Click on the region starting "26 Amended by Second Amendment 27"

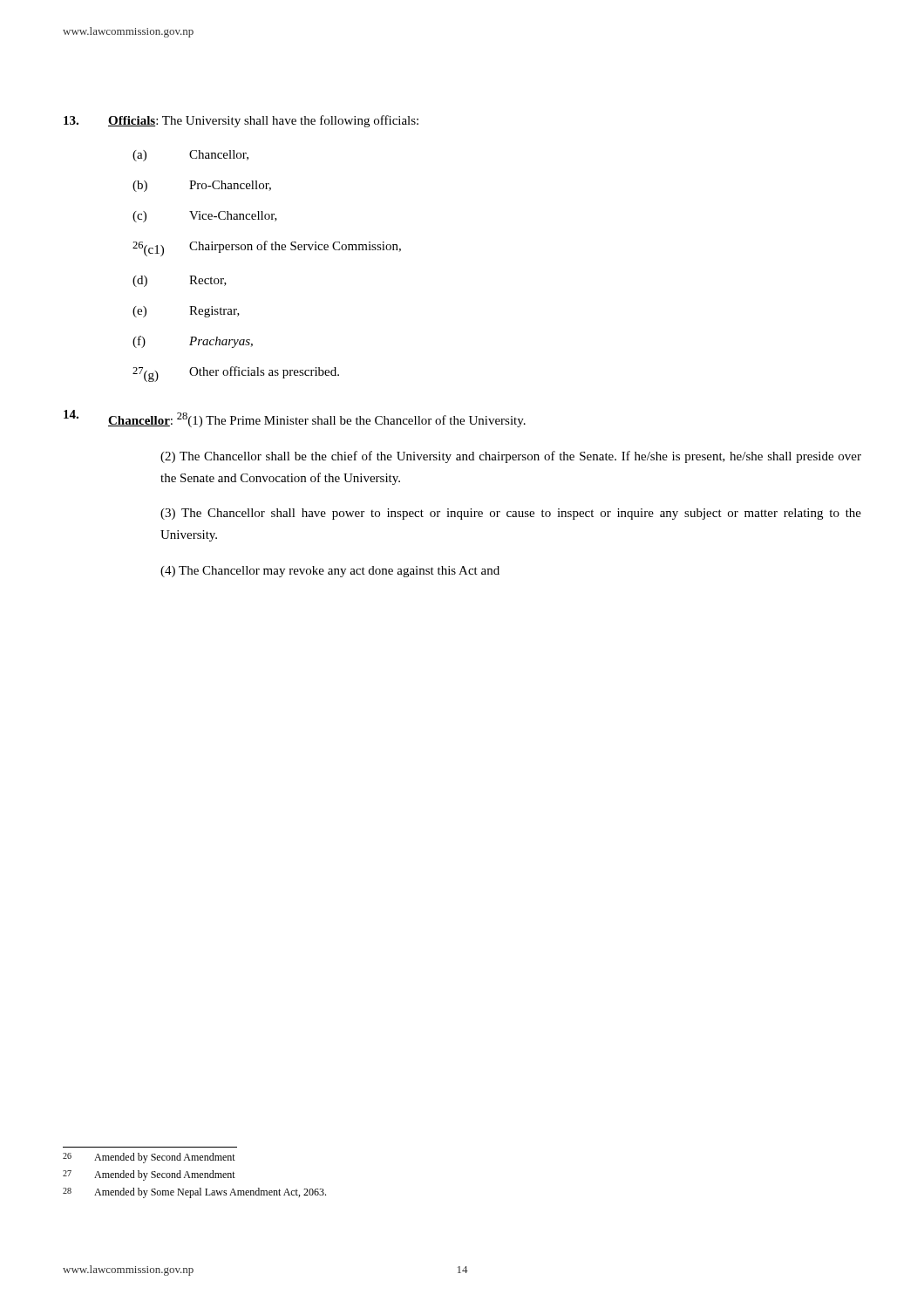click(x=149, y=1158)
